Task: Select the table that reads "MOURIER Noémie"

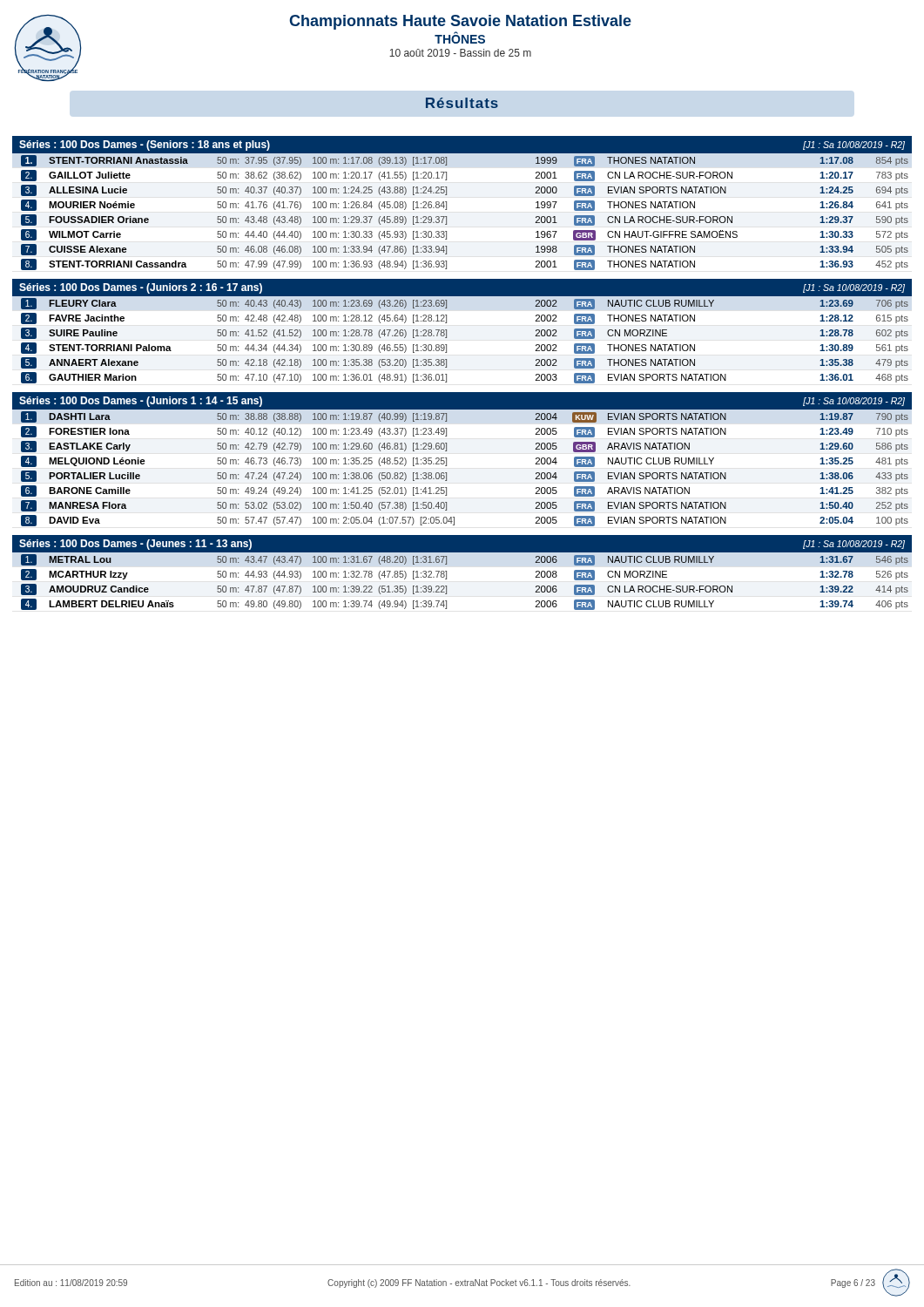Action: (x=462, y=213)
